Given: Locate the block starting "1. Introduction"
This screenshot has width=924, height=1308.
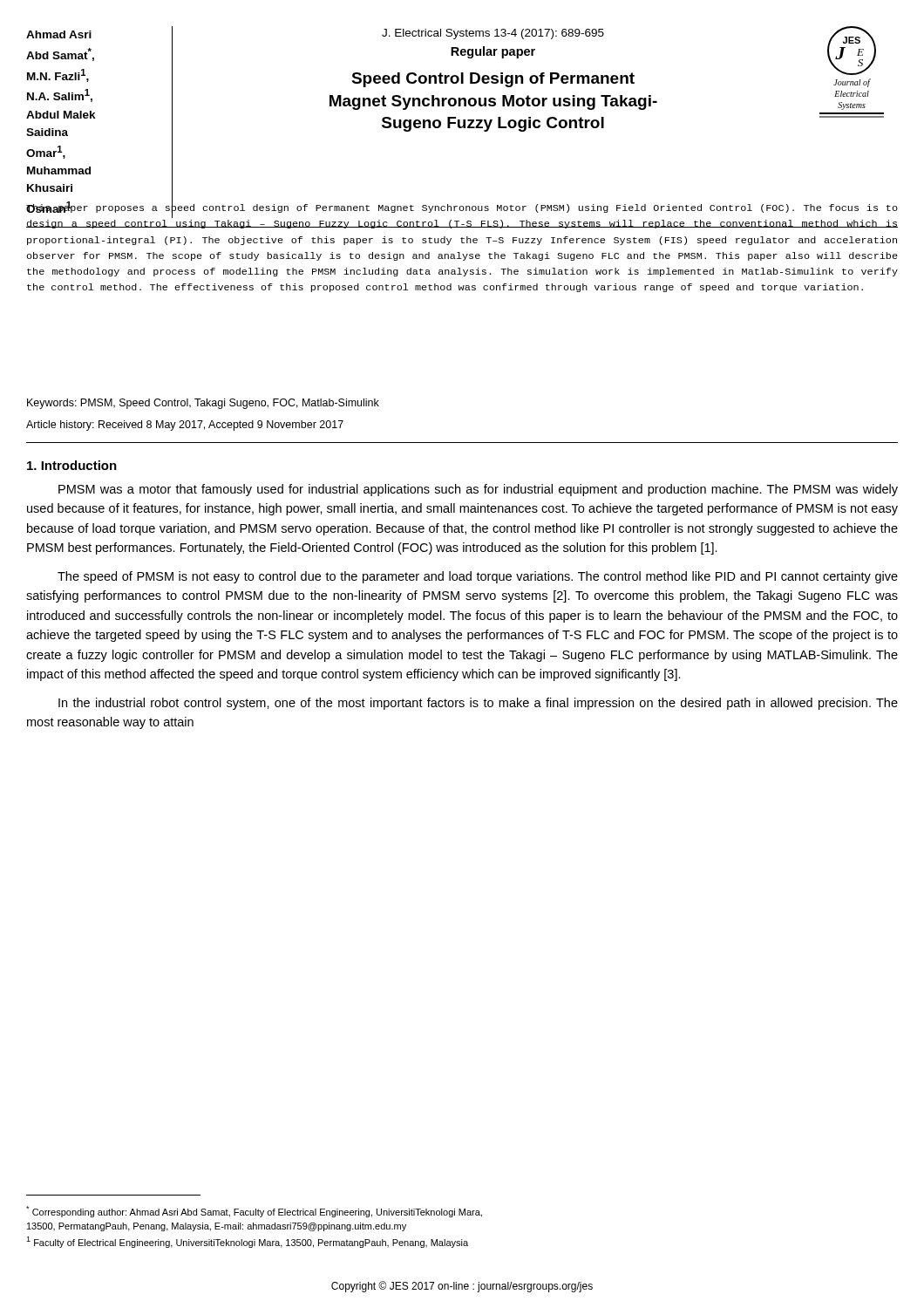Looking at the screenshot, I should (x=72, y=465).
